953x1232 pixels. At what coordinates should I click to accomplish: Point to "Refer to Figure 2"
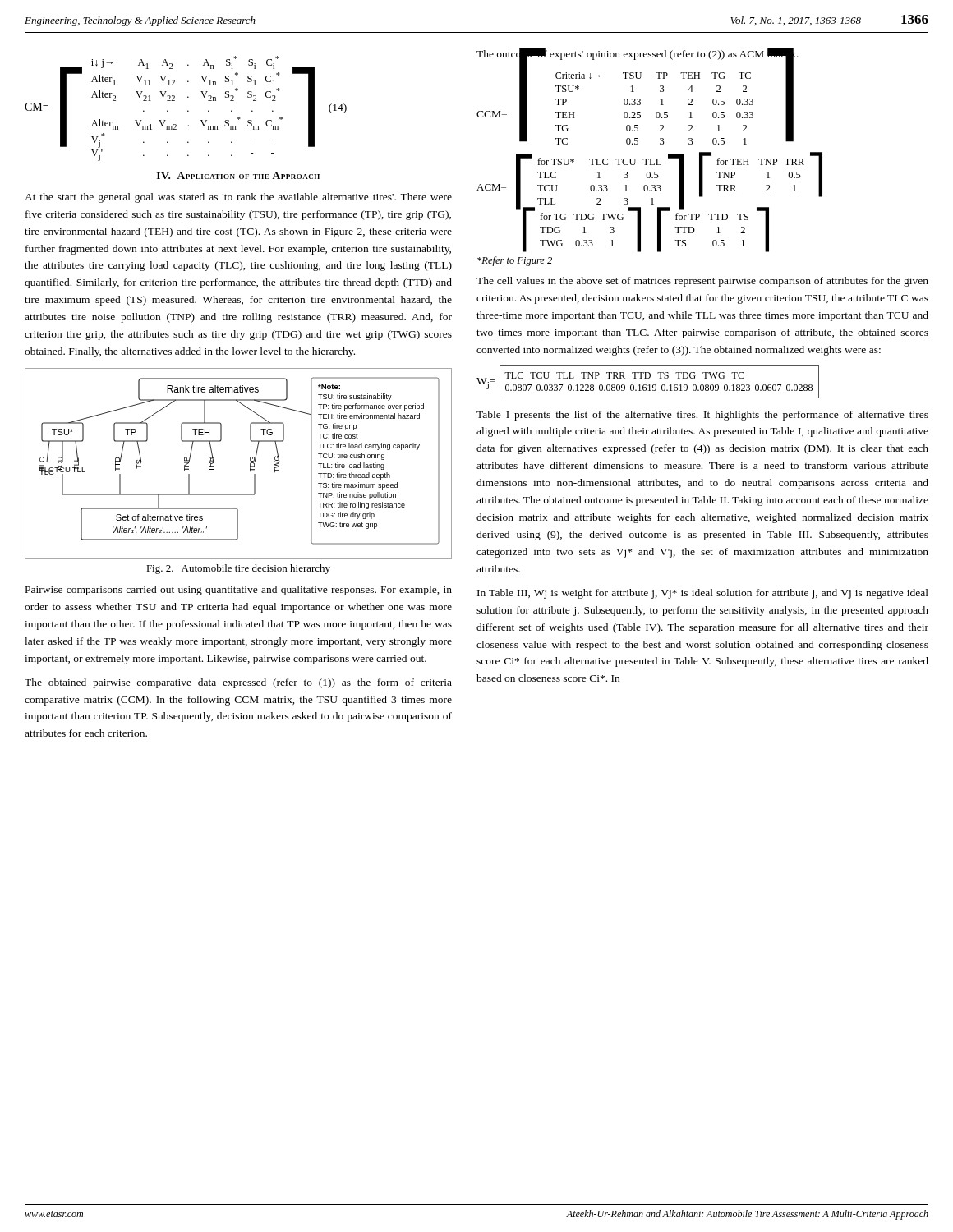pos(514,260)
